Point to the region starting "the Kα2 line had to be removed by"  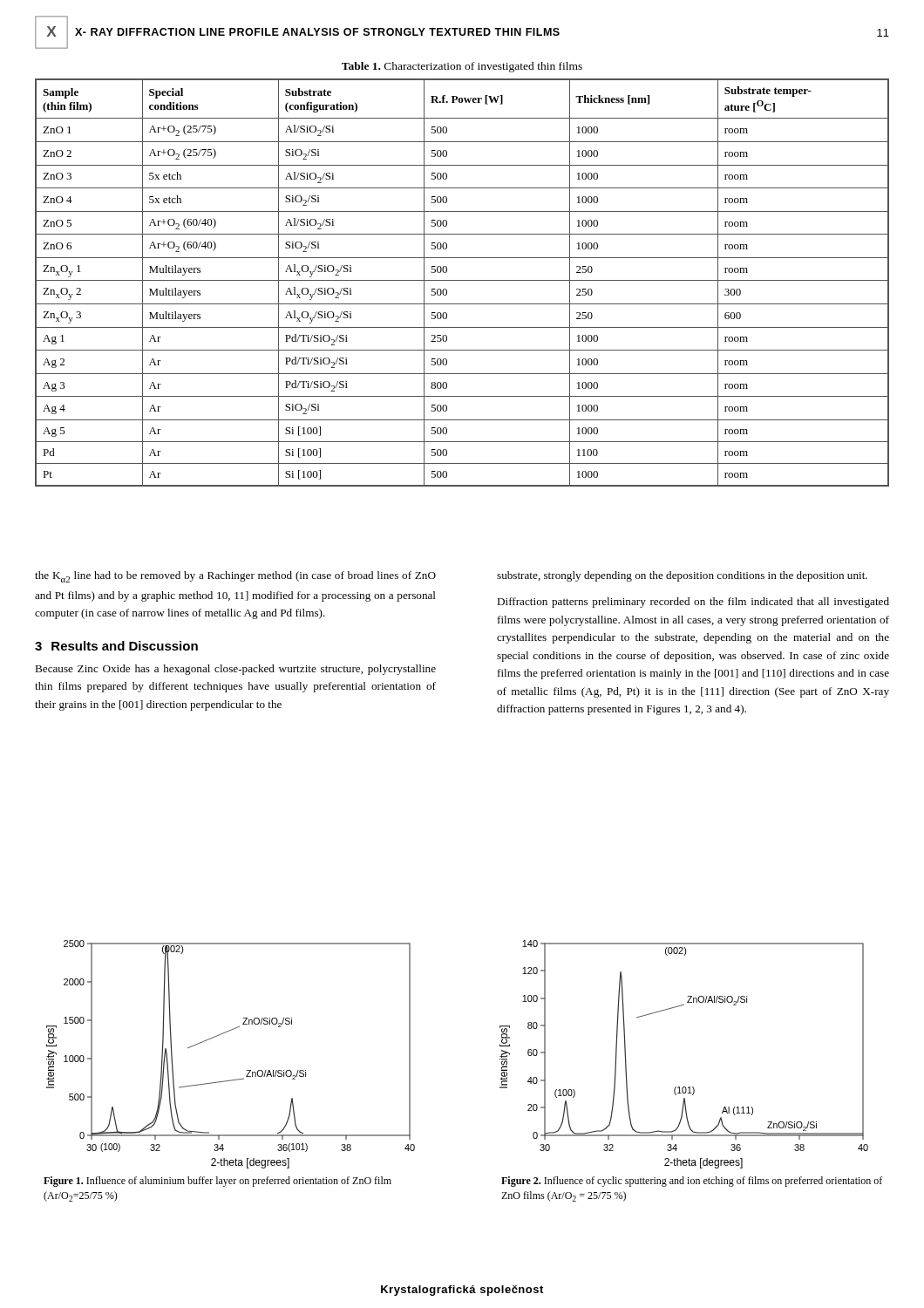235,594
